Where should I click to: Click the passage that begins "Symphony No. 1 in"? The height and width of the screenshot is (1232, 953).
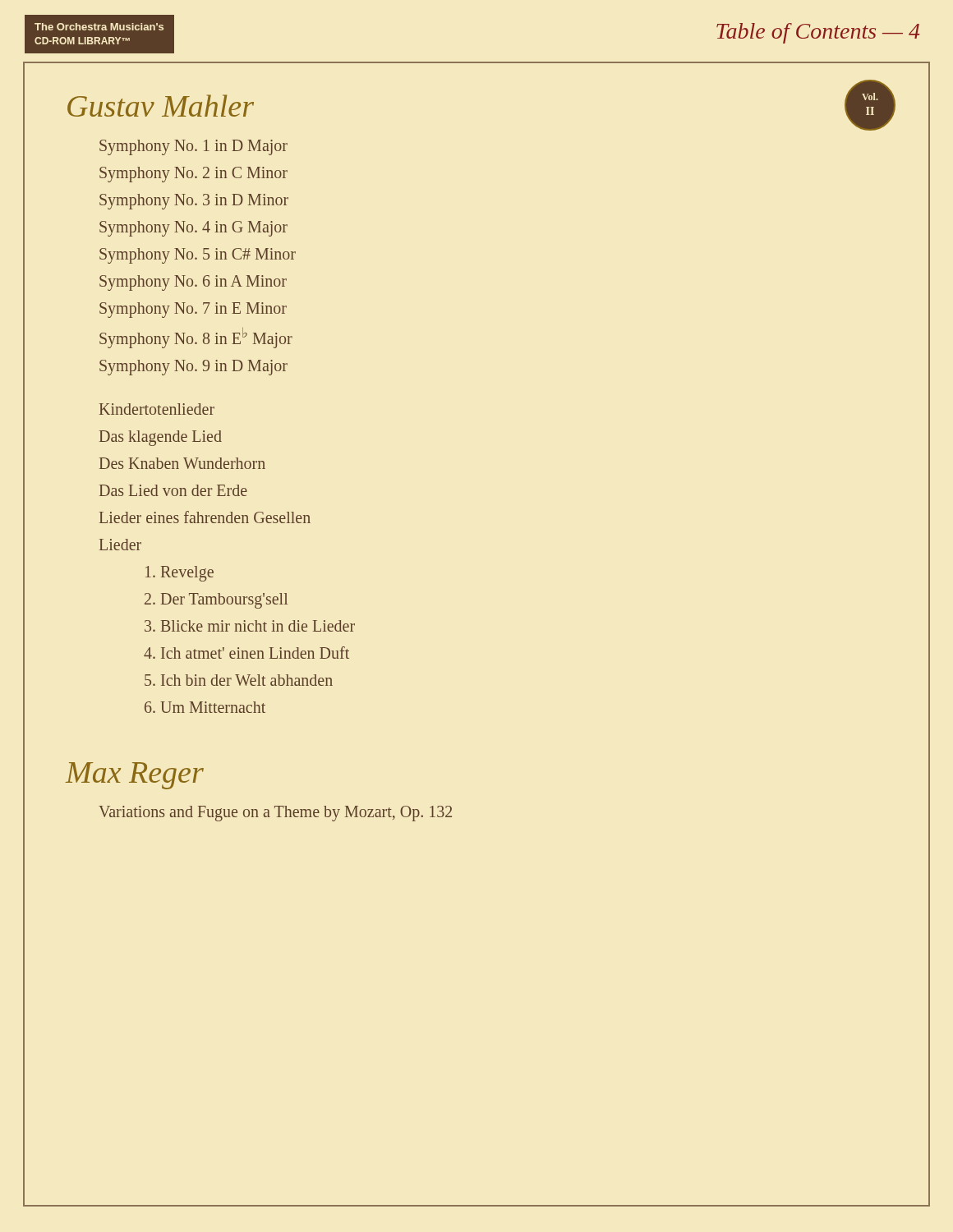pos(193,145)
